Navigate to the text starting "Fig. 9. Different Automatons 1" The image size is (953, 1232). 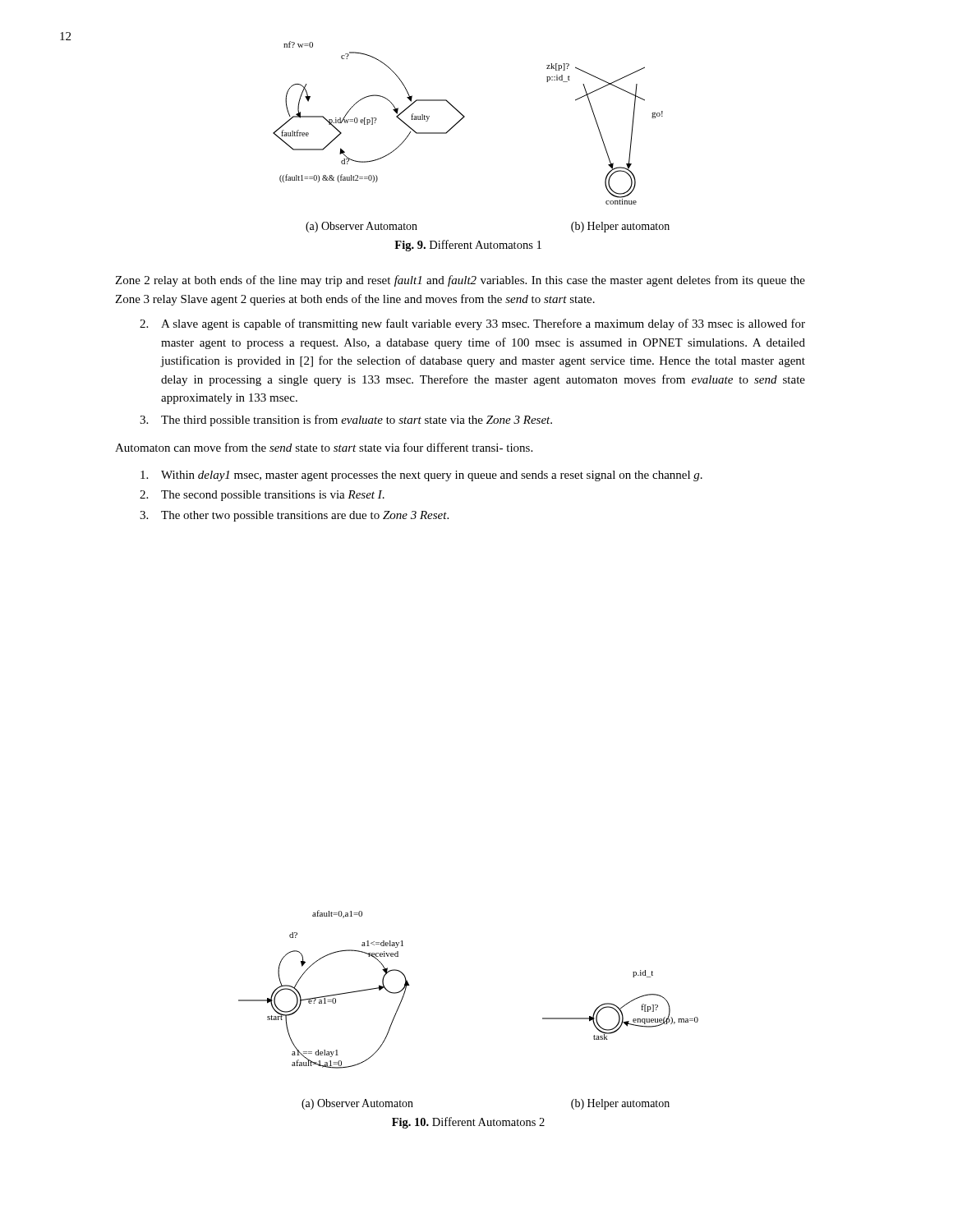point(468,245)
